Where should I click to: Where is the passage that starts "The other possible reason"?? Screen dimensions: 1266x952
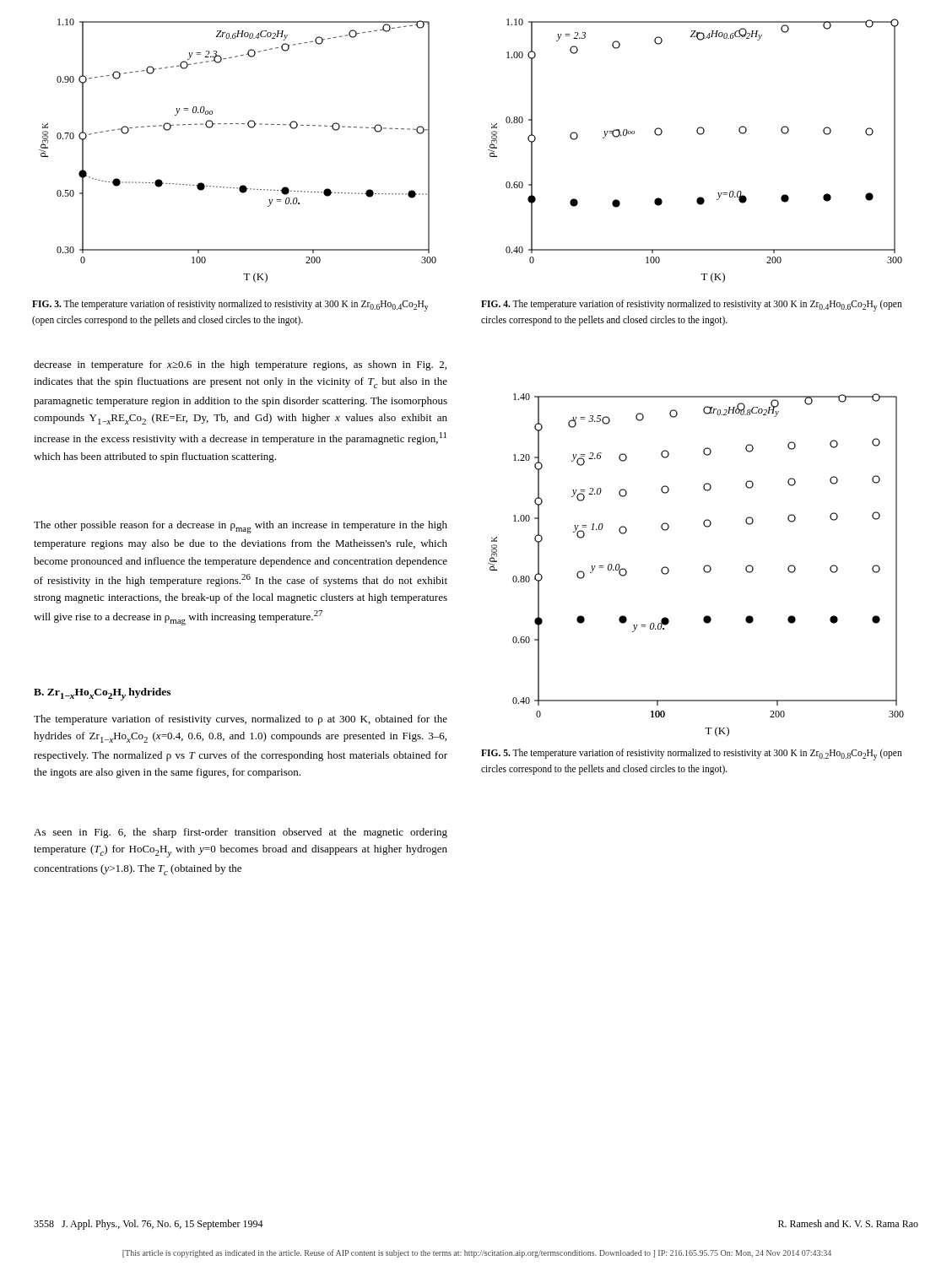[241, 572]
